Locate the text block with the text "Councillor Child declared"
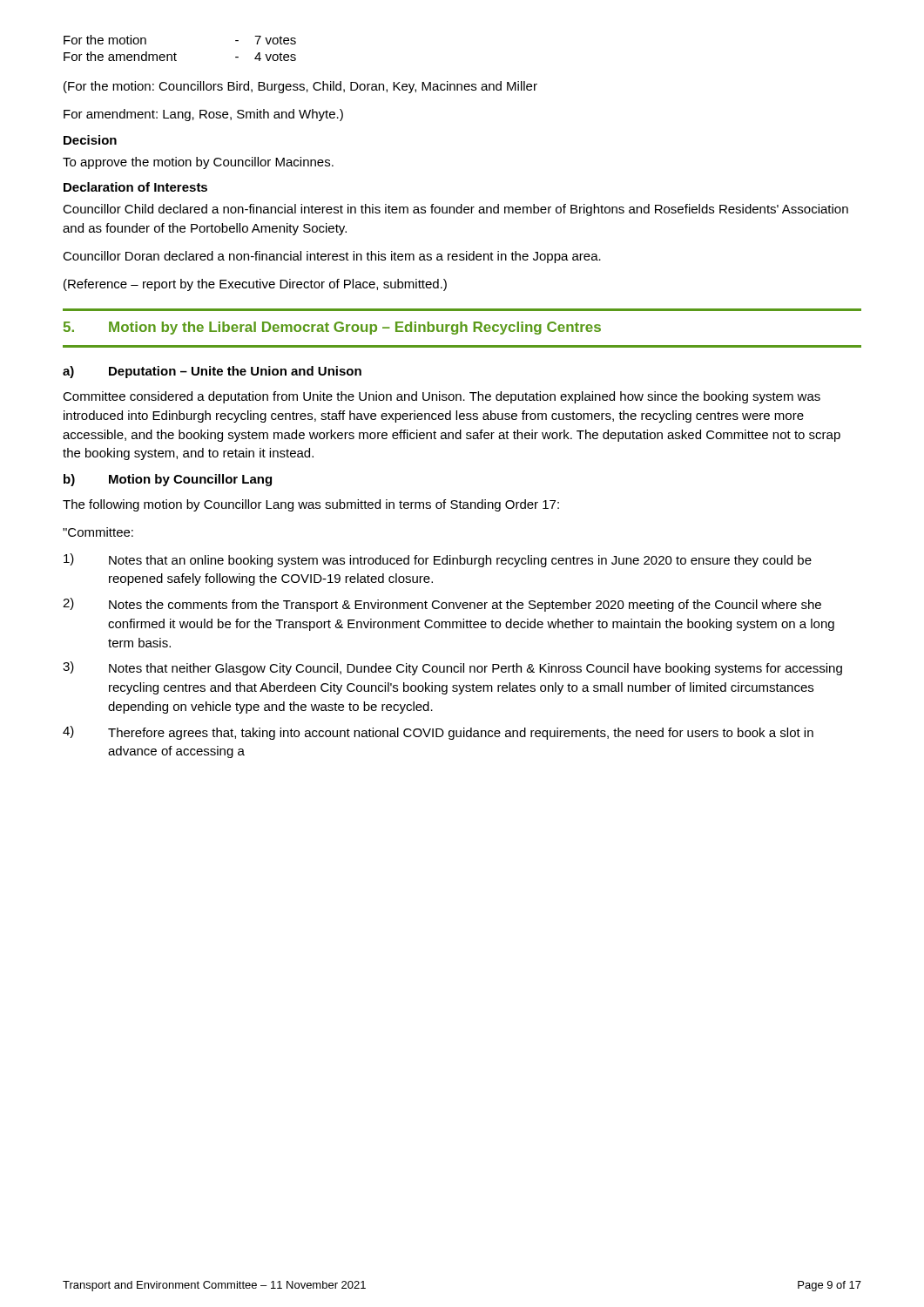Viewport: 924px width, 1307px height. pyautogui.click(x=462, y=219)
